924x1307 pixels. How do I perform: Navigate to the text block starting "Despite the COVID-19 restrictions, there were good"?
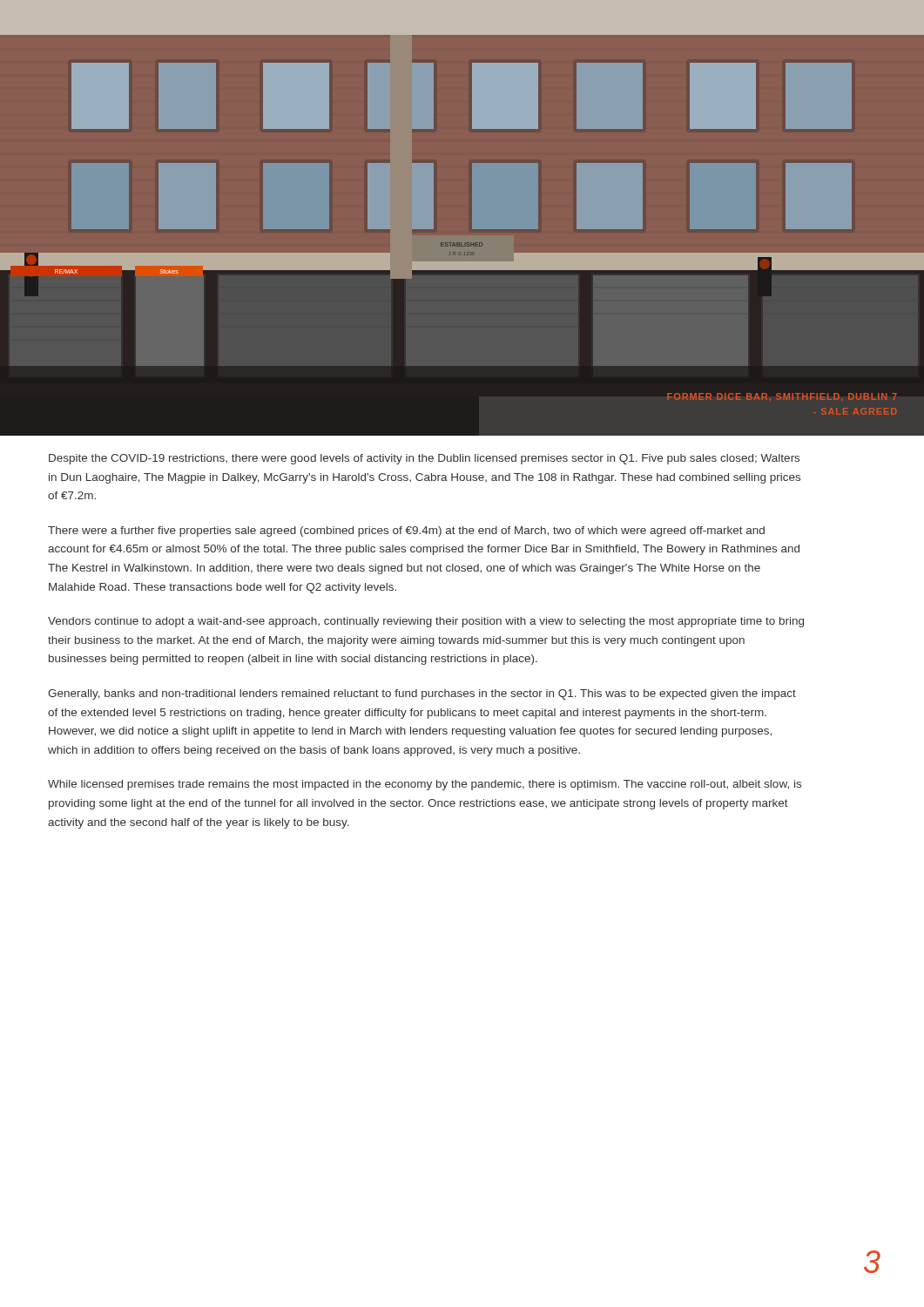[x=424, y=477]
